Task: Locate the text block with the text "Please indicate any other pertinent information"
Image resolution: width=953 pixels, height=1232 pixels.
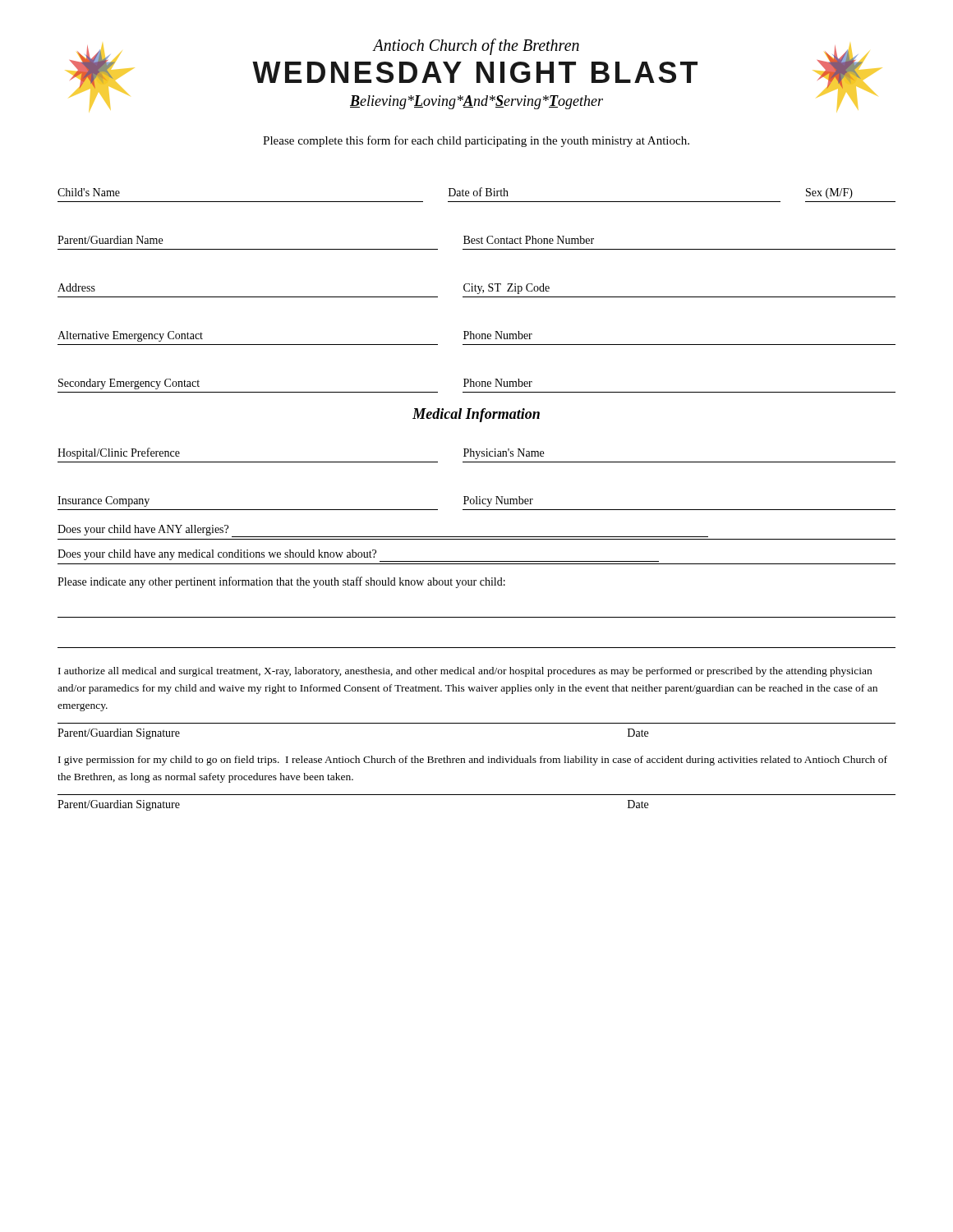Action: pyautogui.click(x=282, y=582)
